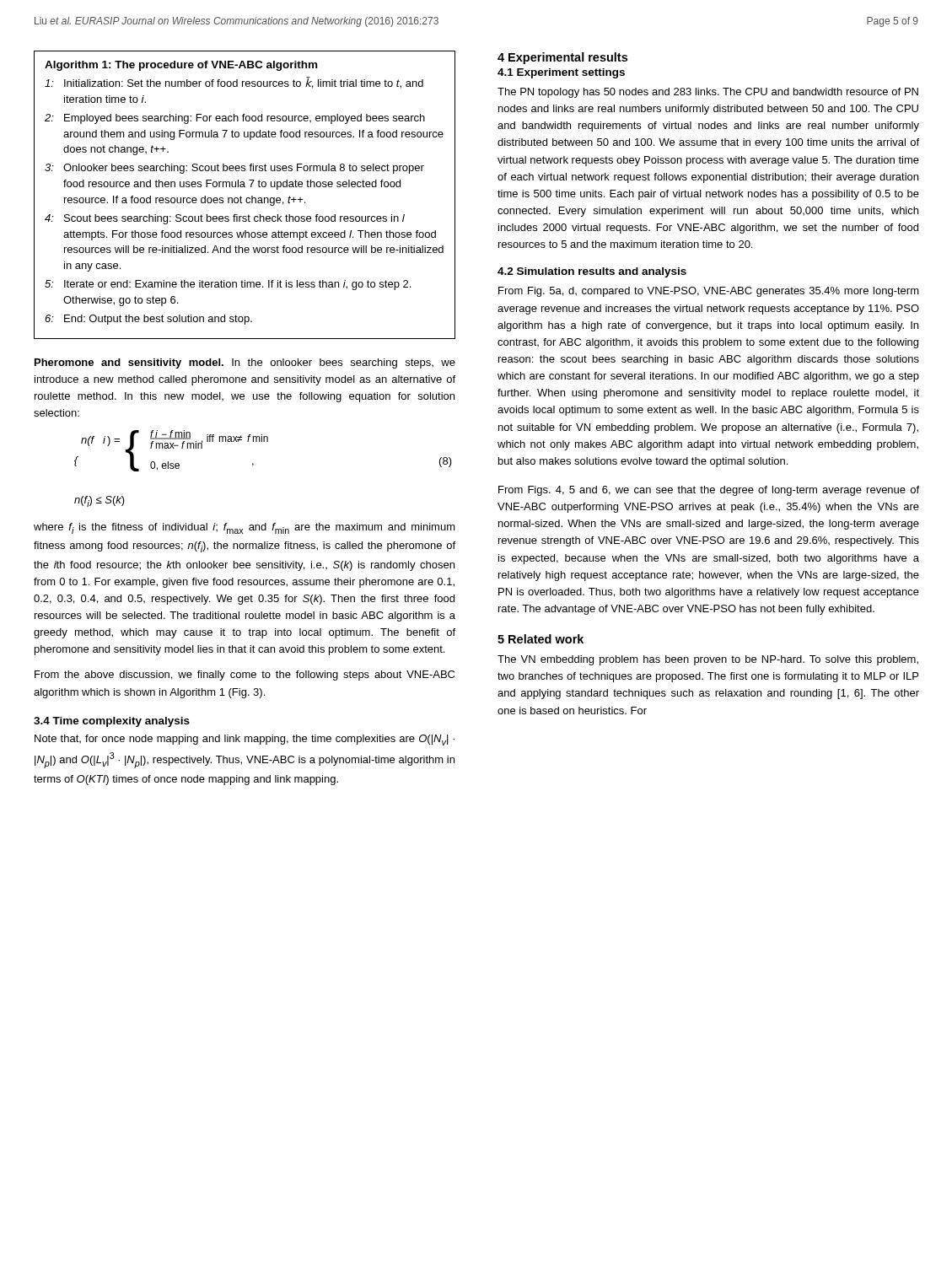952x1265 pixels.
Task: Select the text block starting "4 Experimental results"
Action: 563,57
